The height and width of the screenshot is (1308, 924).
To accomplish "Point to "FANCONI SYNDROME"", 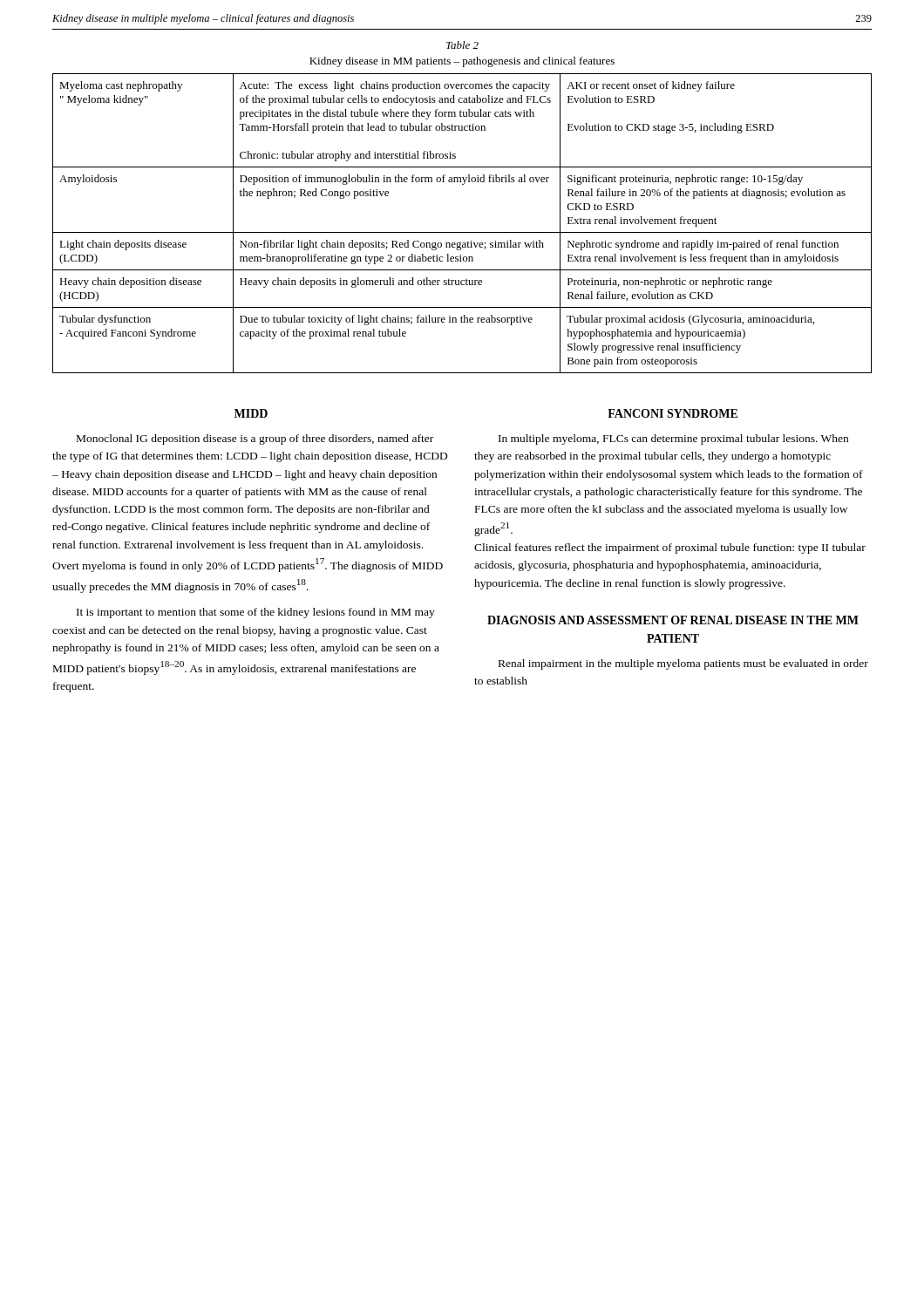I will tap(673, 414).
